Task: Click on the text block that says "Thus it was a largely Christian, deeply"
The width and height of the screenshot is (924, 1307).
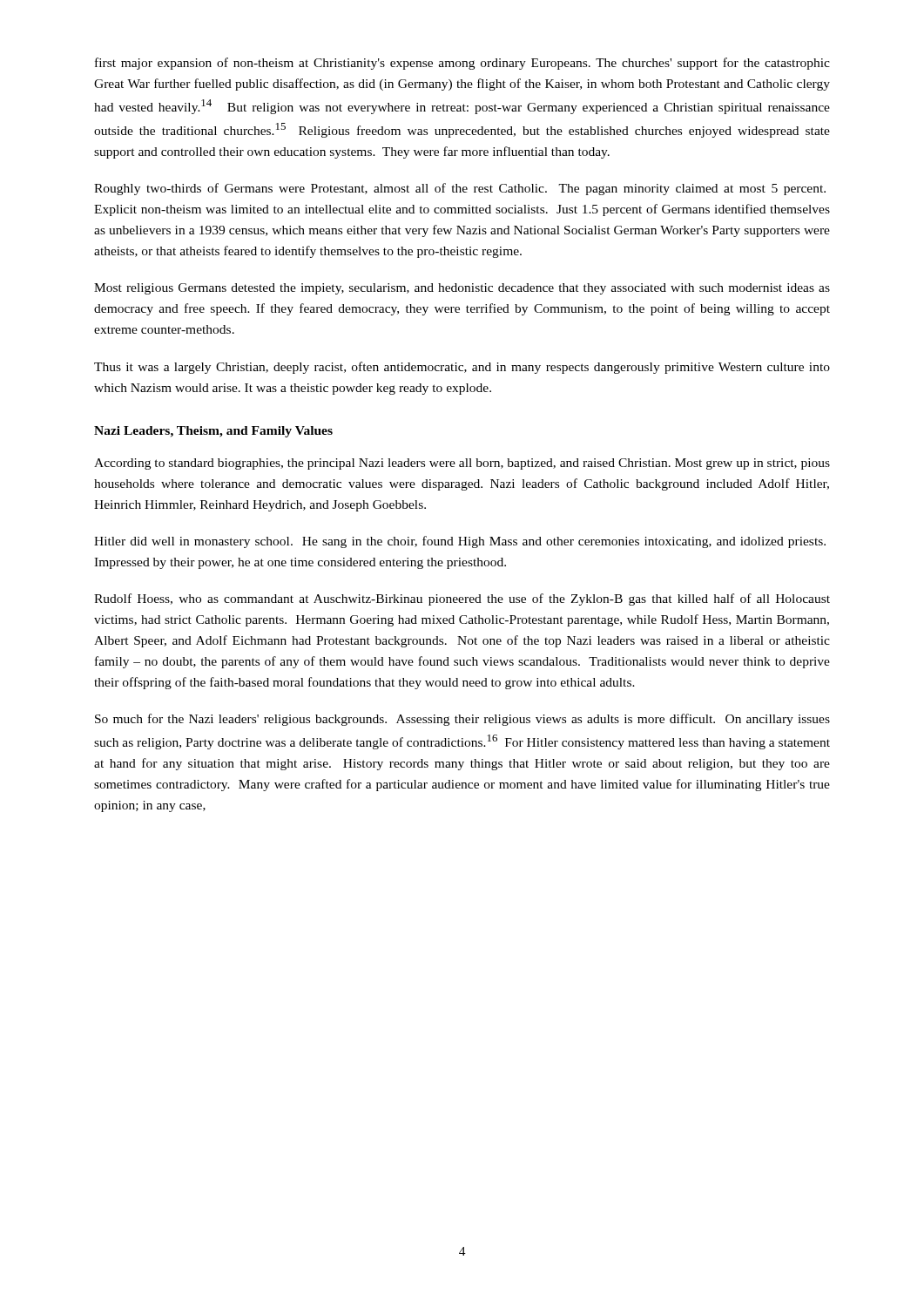Action: (x=462, y=376)
